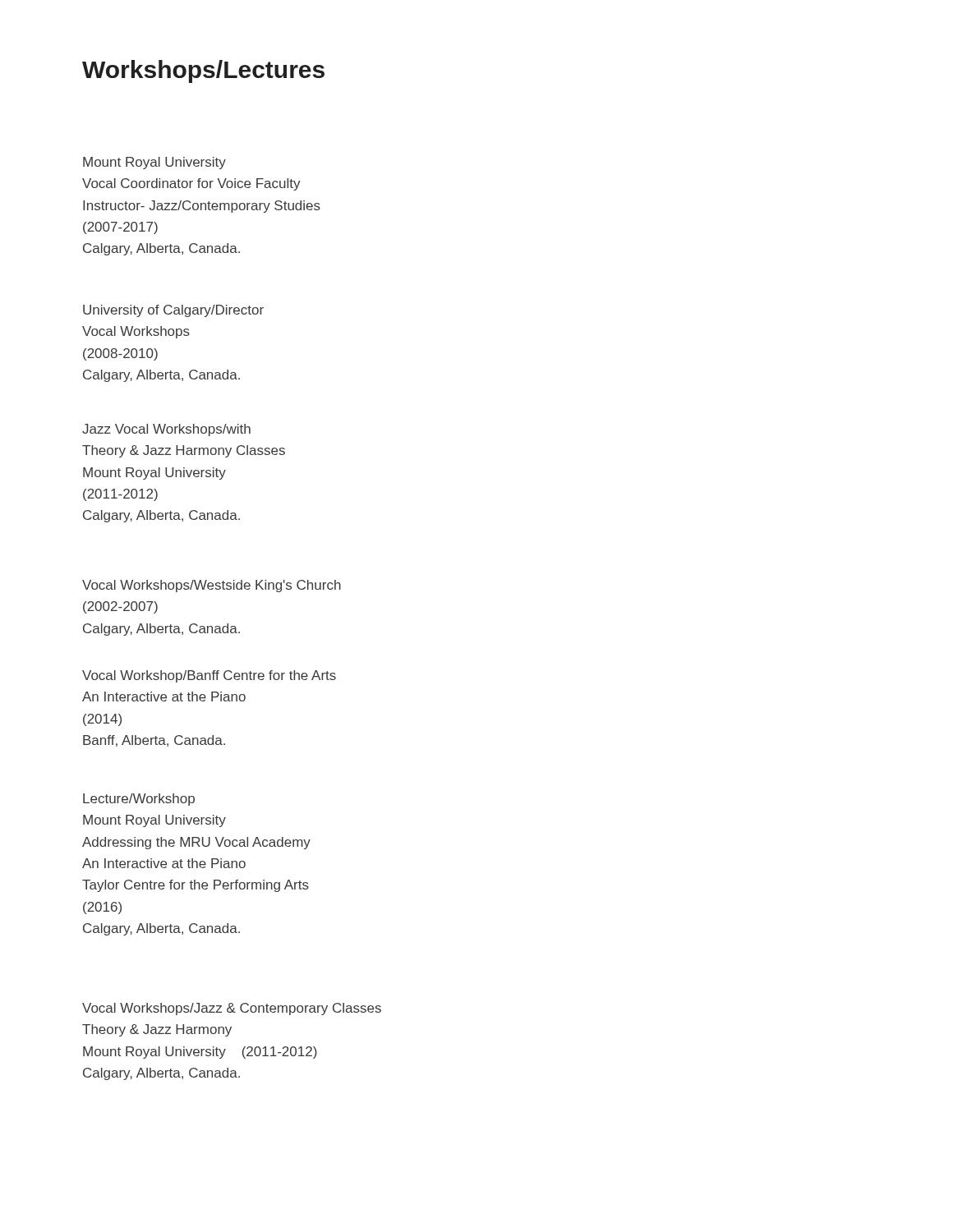Find the text block that reads "Vocal Workshops/Jazz & Contemporary Classes Theory"
Image resolution: width=953 pixels, height=1232 pixels.
point(232,1041)
